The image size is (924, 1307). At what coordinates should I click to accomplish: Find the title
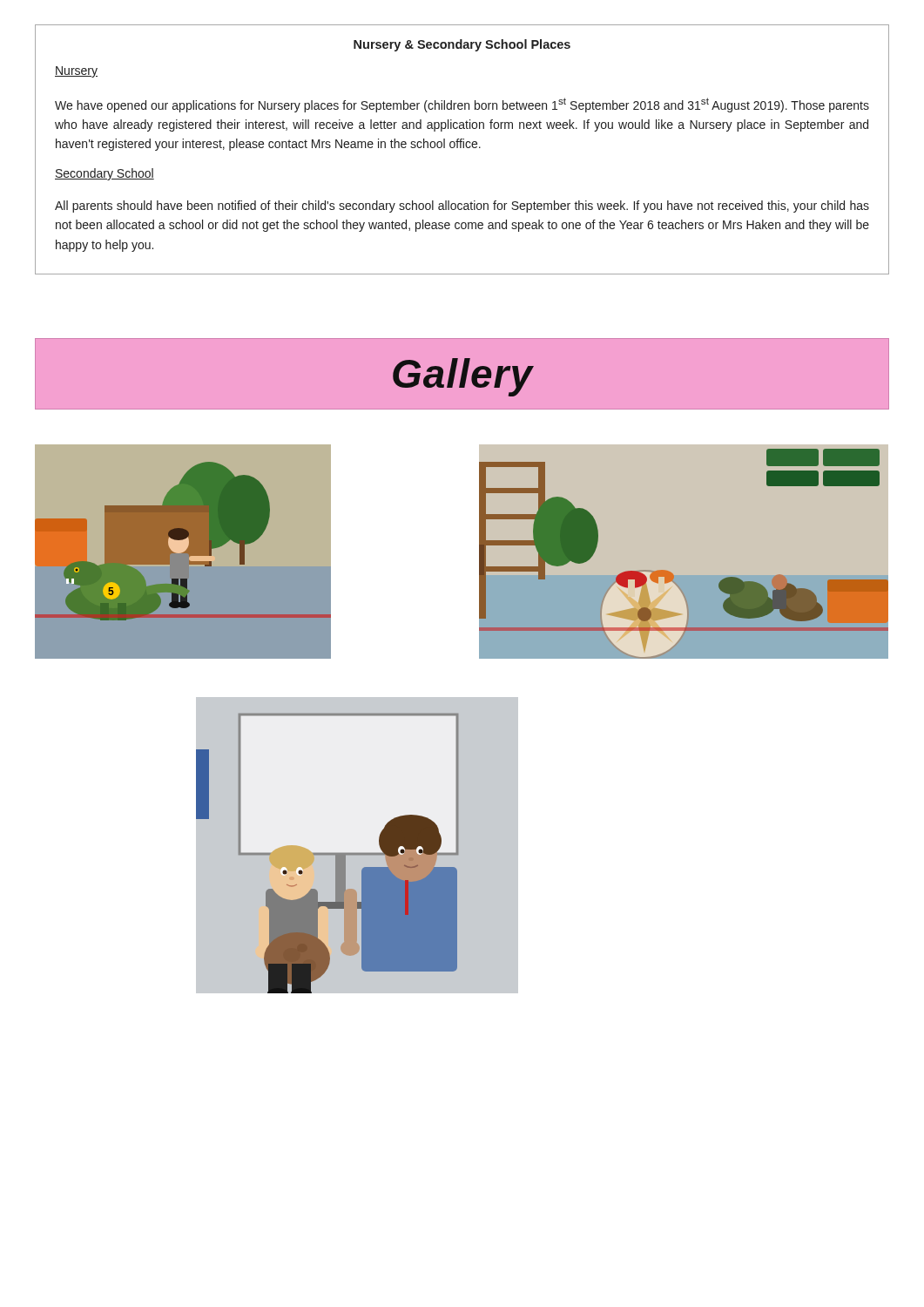(x=462, y=374)
